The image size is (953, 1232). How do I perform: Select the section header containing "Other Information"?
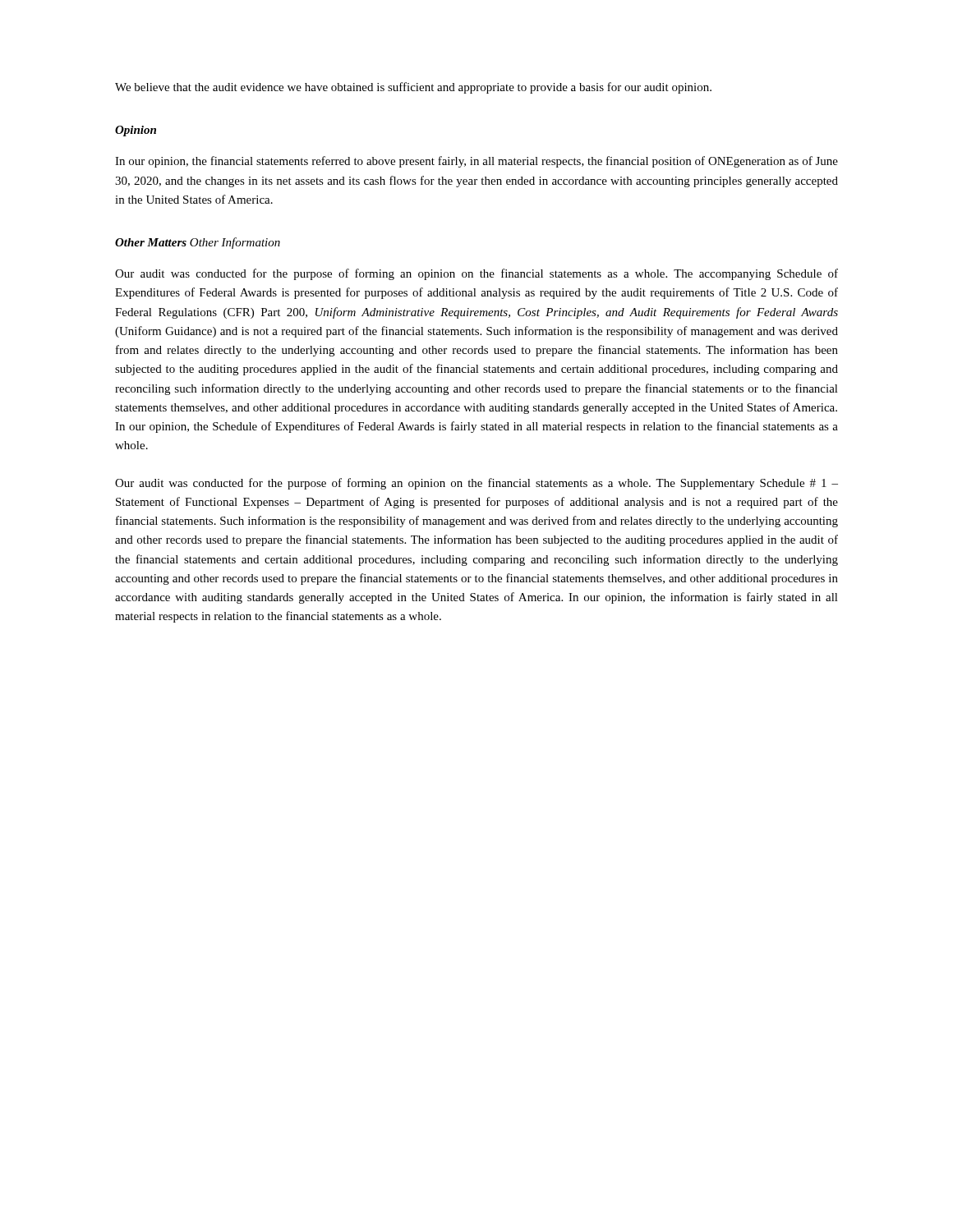click(235, 242)
